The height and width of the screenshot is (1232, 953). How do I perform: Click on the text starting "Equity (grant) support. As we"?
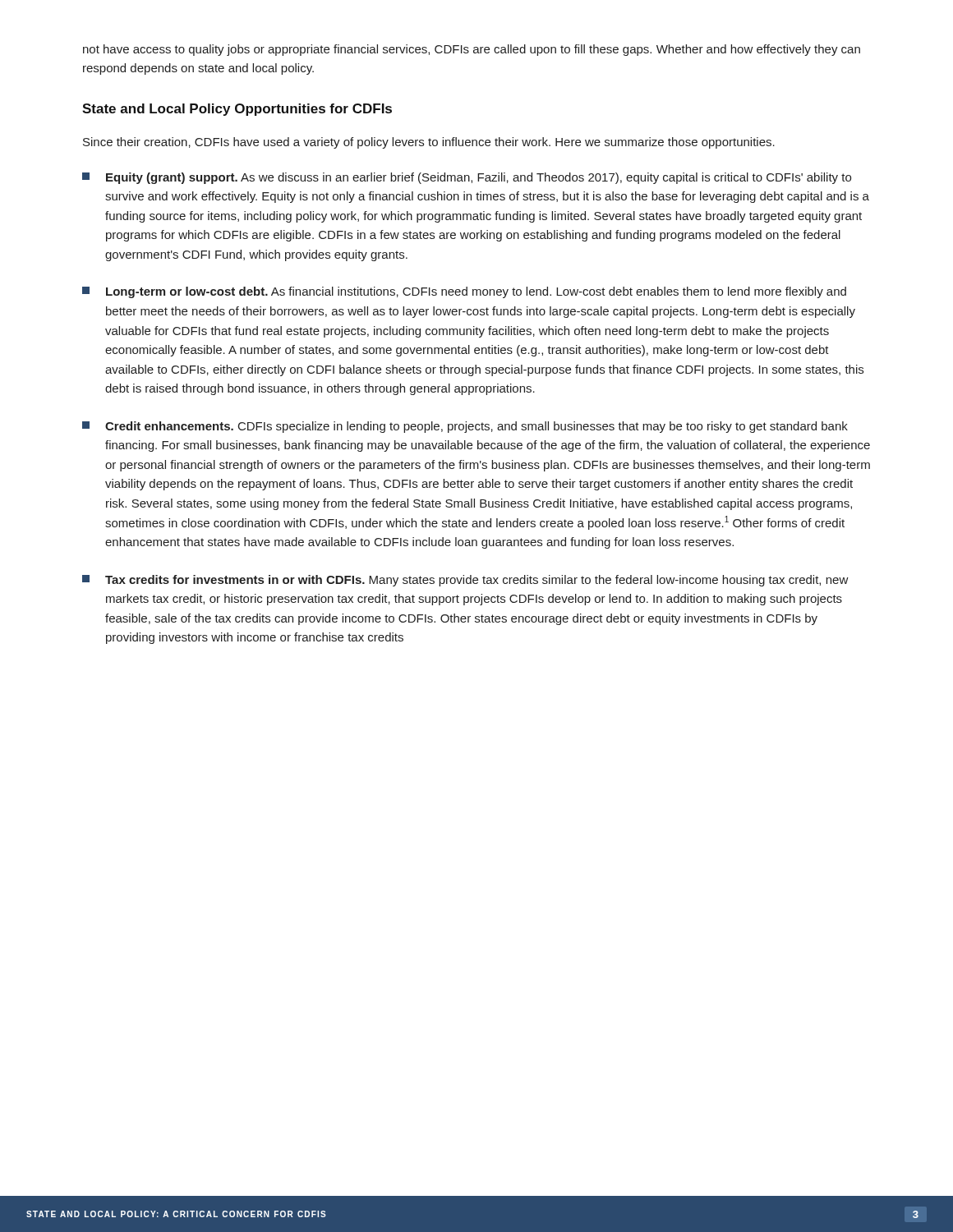click(x=476, y=216)
